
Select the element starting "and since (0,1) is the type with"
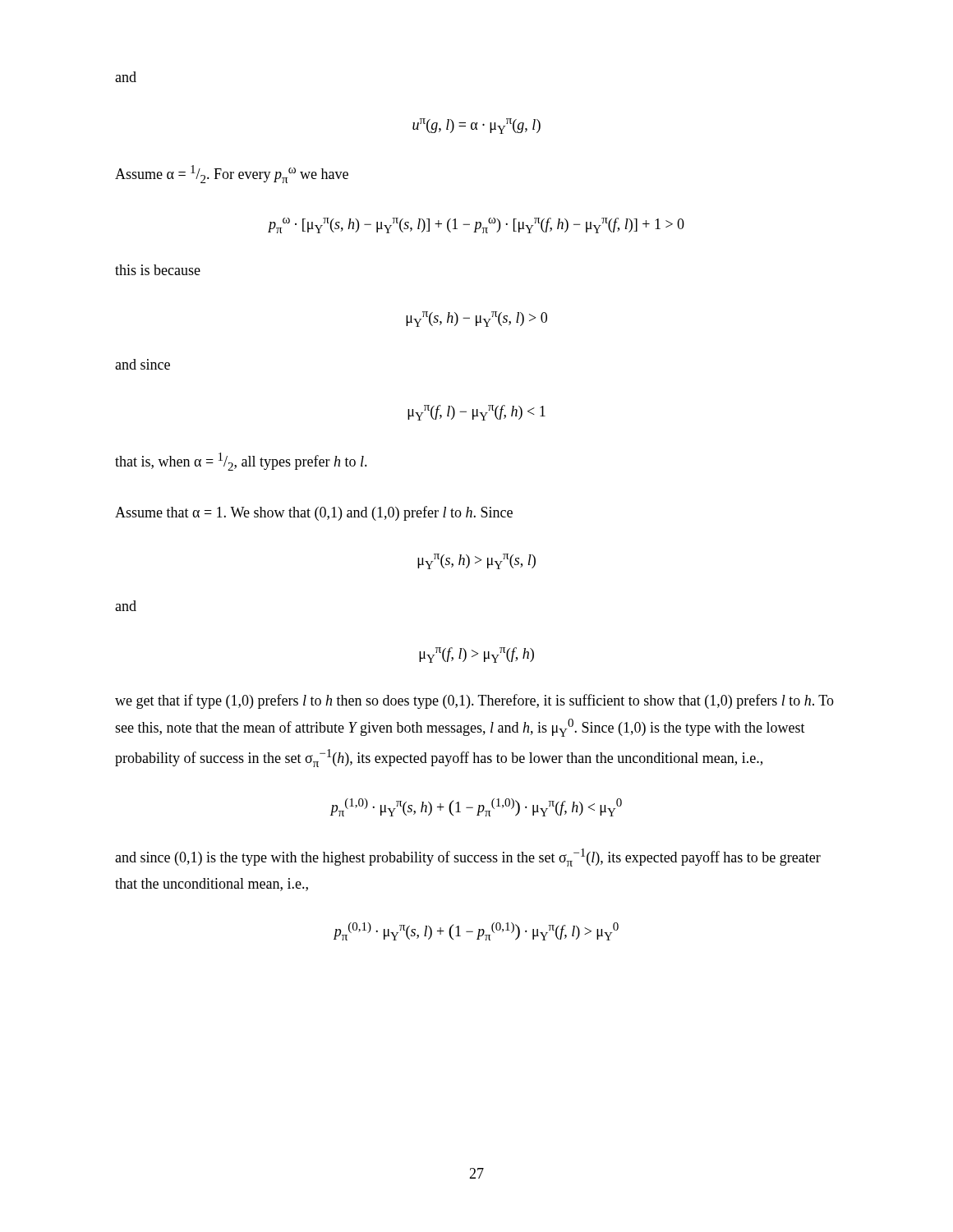(468, 869)
